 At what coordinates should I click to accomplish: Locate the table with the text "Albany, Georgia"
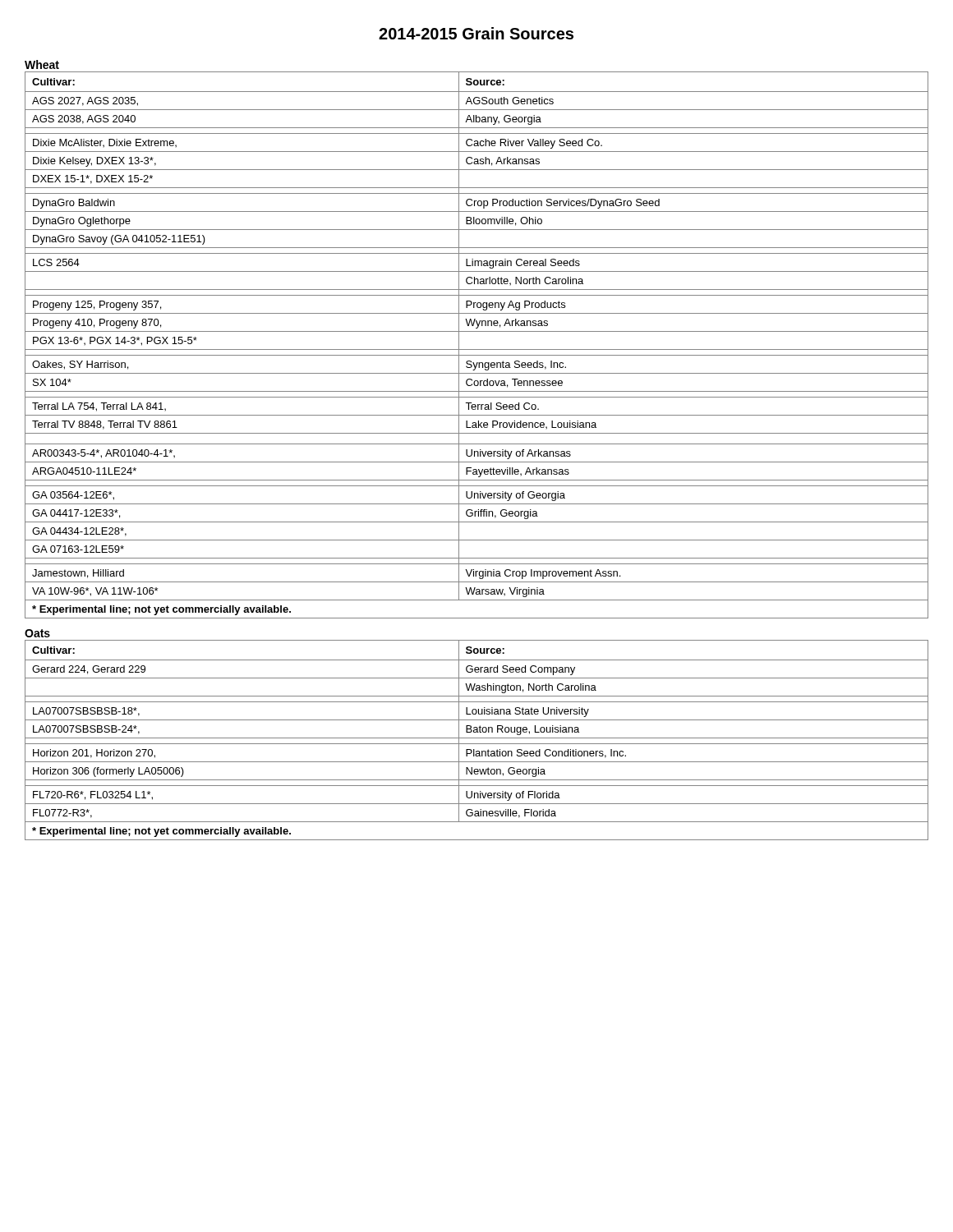pyautogui.click(x=476, y=345)
